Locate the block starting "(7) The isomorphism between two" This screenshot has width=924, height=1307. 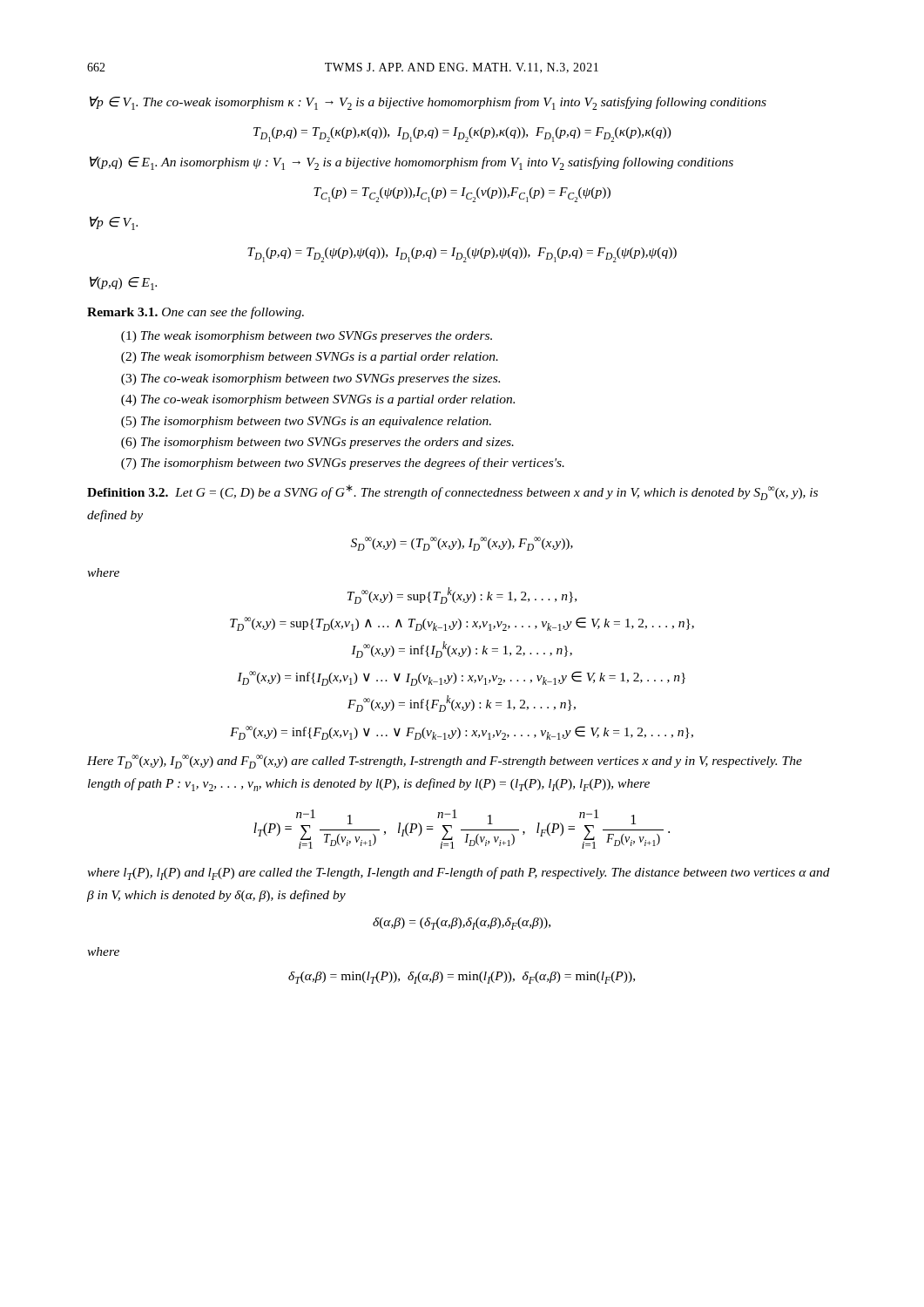coord(343,463)
